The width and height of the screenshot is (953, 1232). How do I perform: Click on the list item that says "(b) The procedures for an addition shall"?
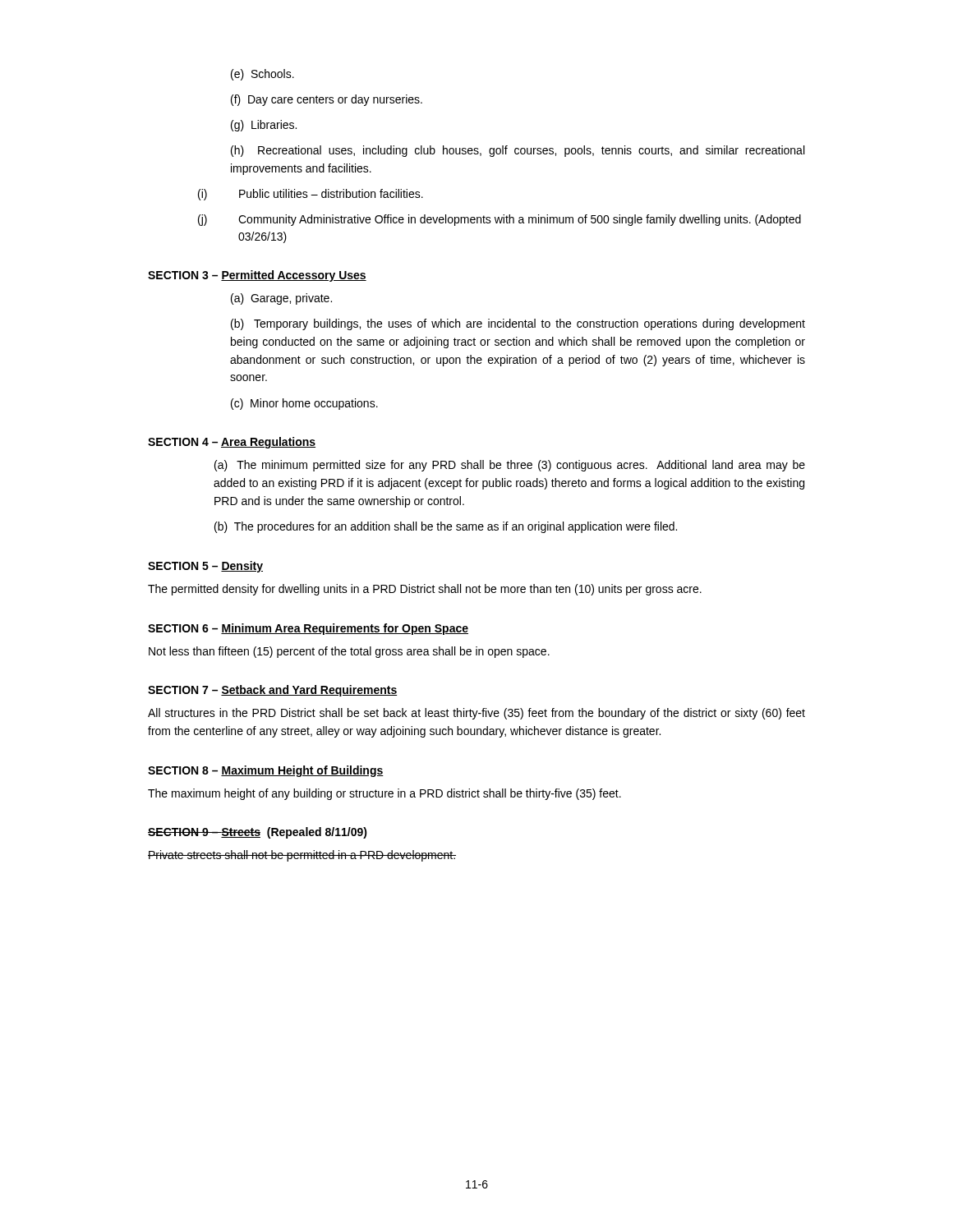click(x=446, y=527)
